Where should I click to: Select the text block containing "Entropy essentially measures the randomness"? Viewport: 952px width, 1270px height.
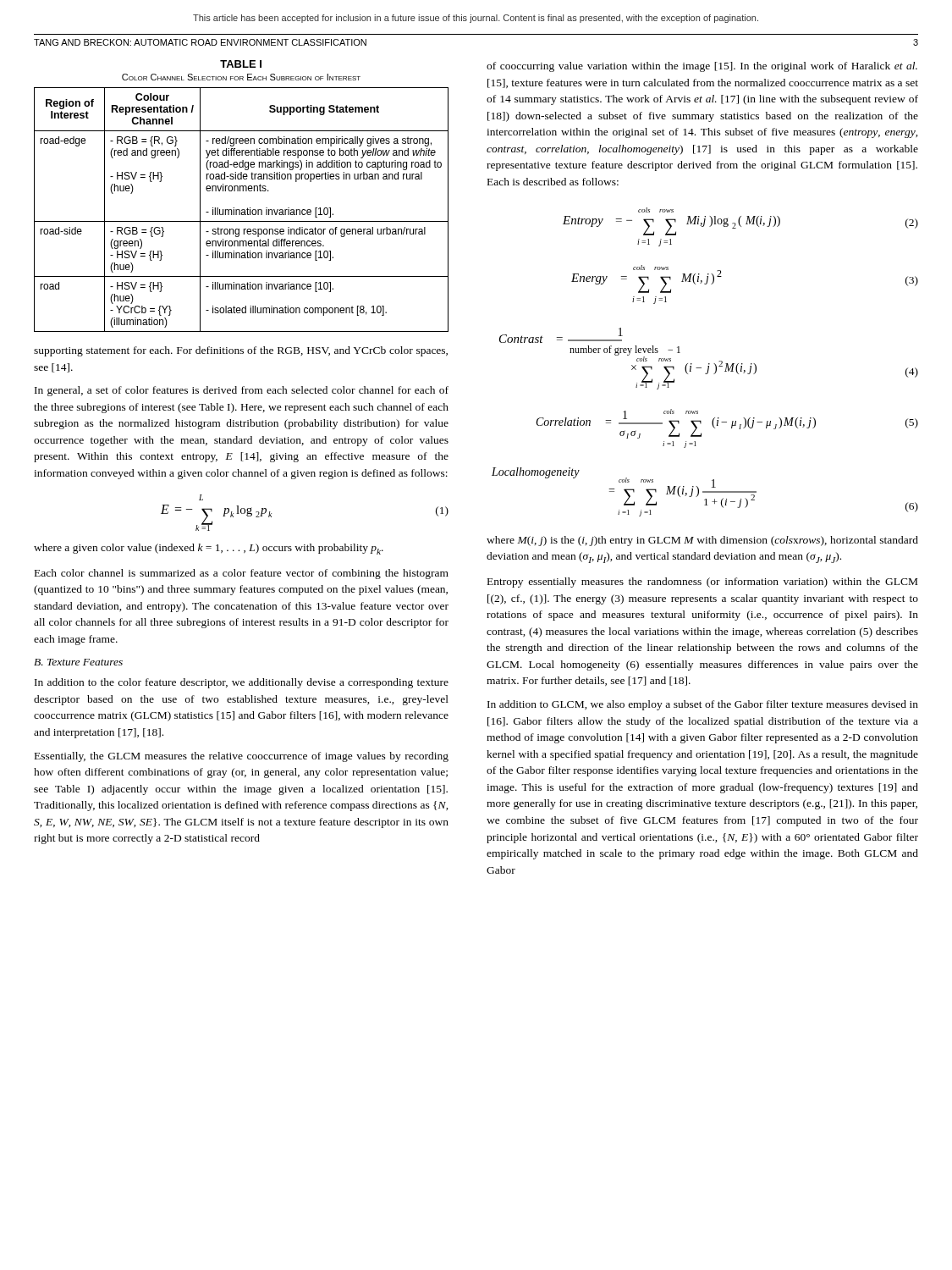tap(702, 631)
